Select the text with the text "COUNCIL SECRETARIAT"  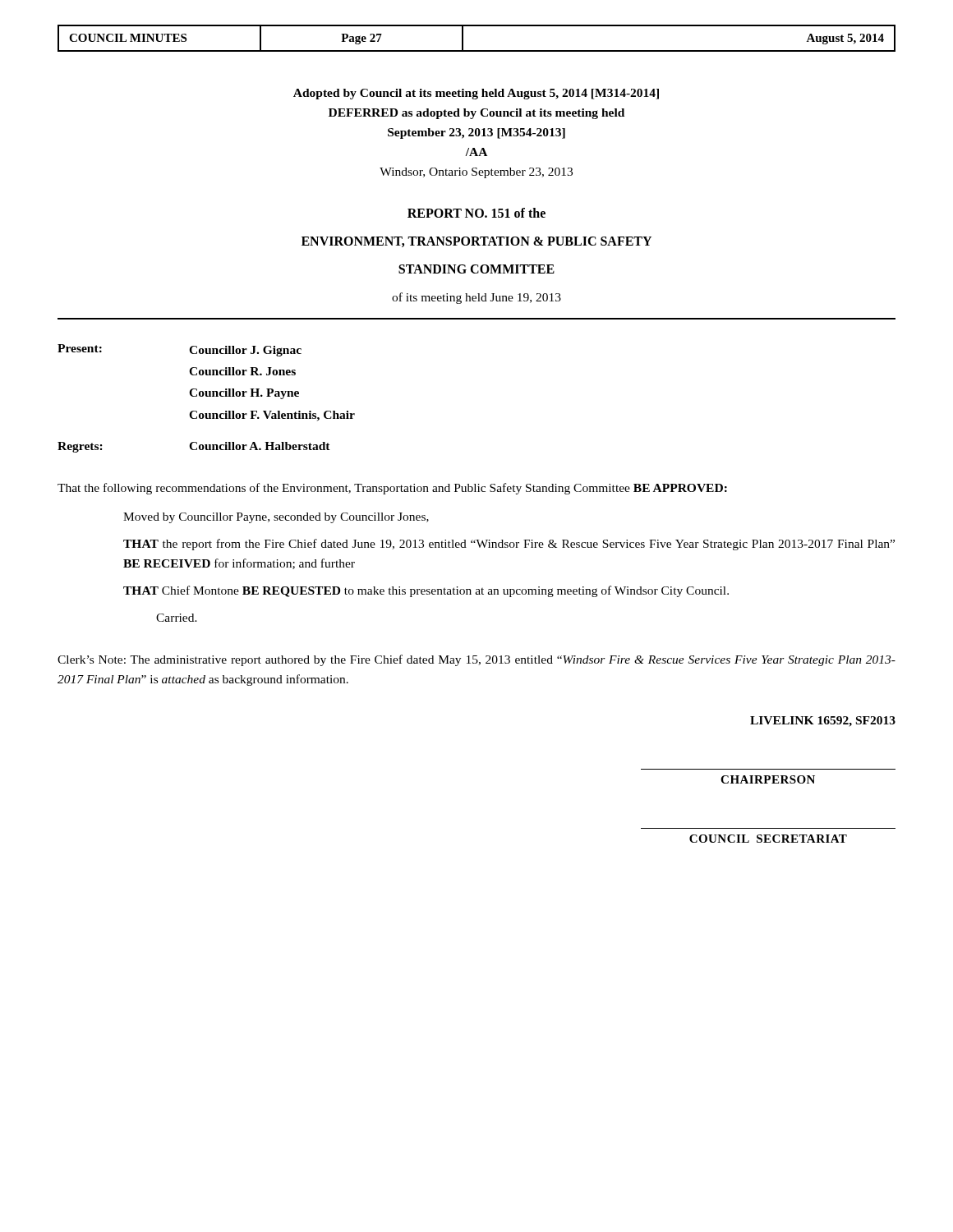(768, 837)
